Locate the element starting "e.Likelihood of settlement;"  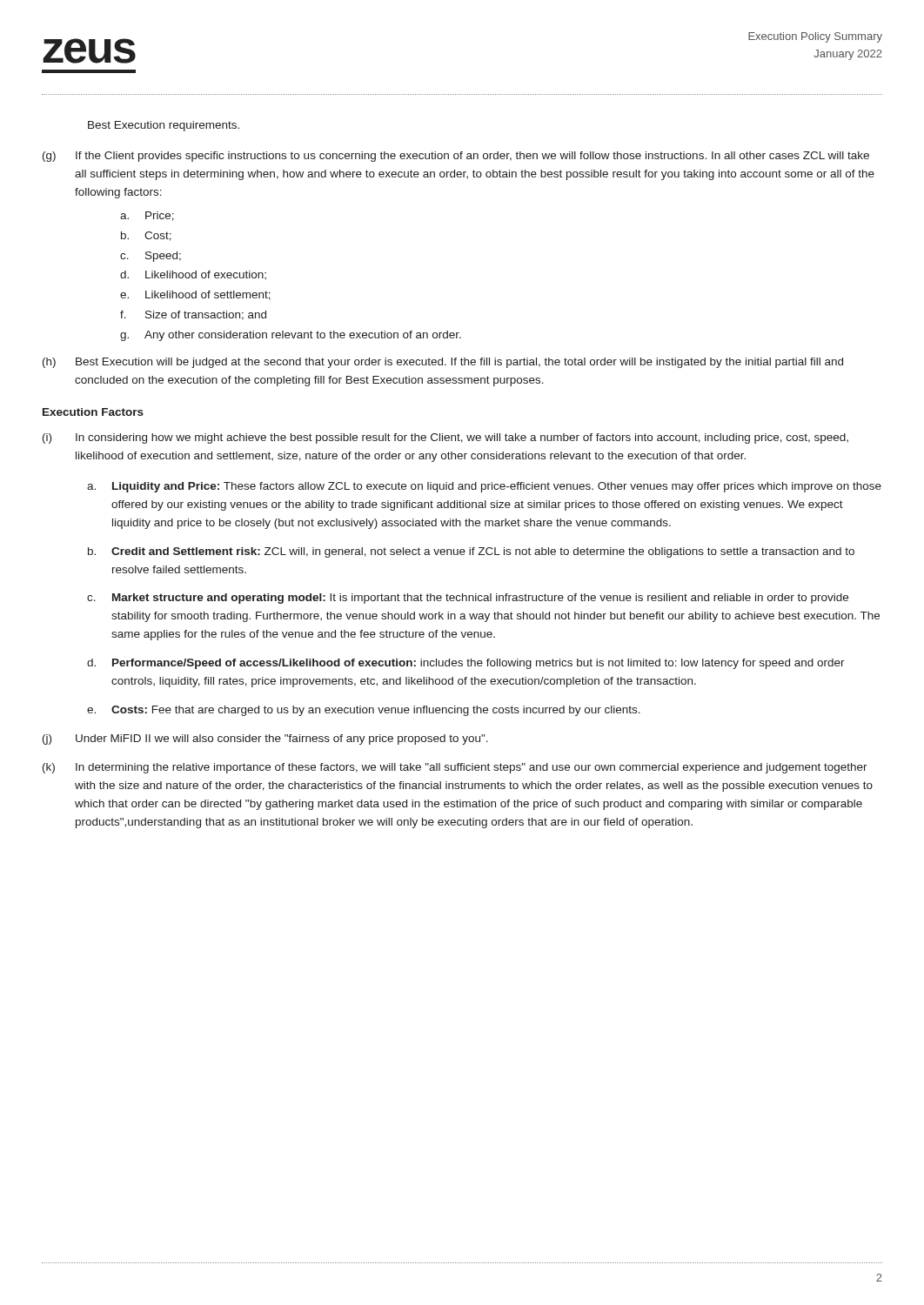[x=196, y=296]
